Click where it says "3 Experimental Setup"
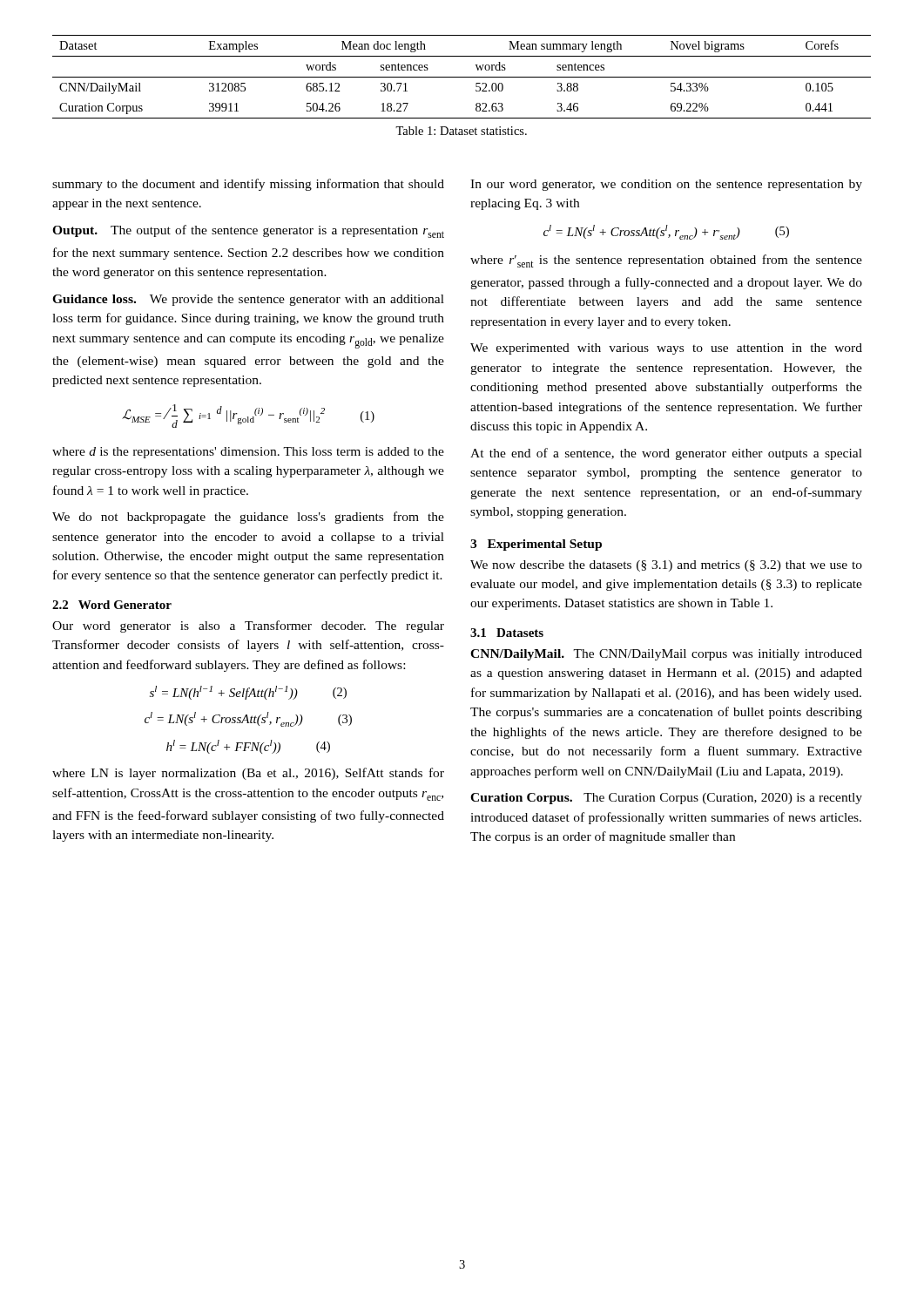Screen dimensions: 1307x924 coord(536,543)
